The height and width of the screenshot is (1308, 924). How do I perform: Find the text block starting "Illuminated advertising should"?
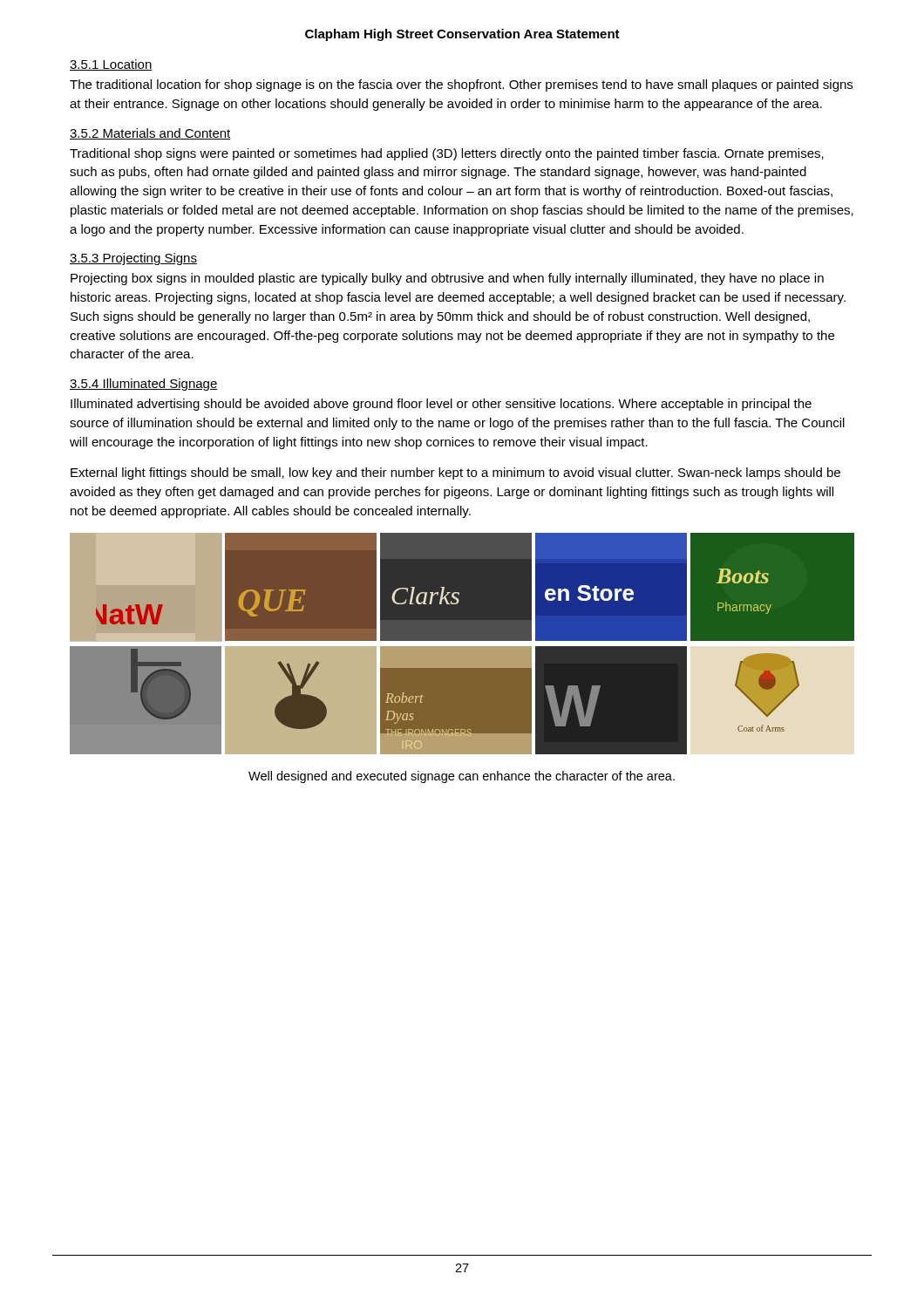point(457,422)
